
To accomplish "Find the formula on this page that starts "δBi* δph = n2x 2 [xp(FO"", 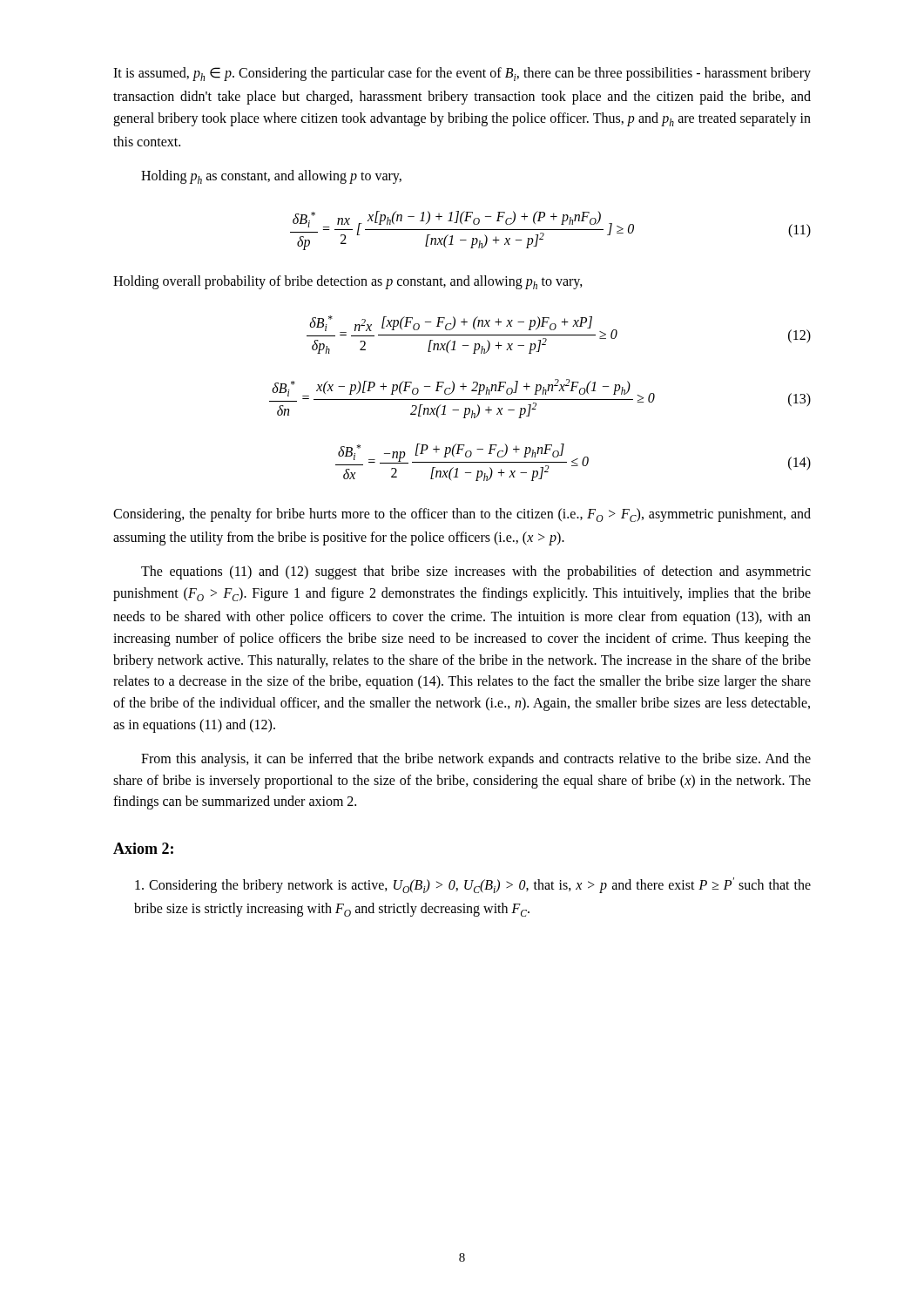I will coord(462,336).
